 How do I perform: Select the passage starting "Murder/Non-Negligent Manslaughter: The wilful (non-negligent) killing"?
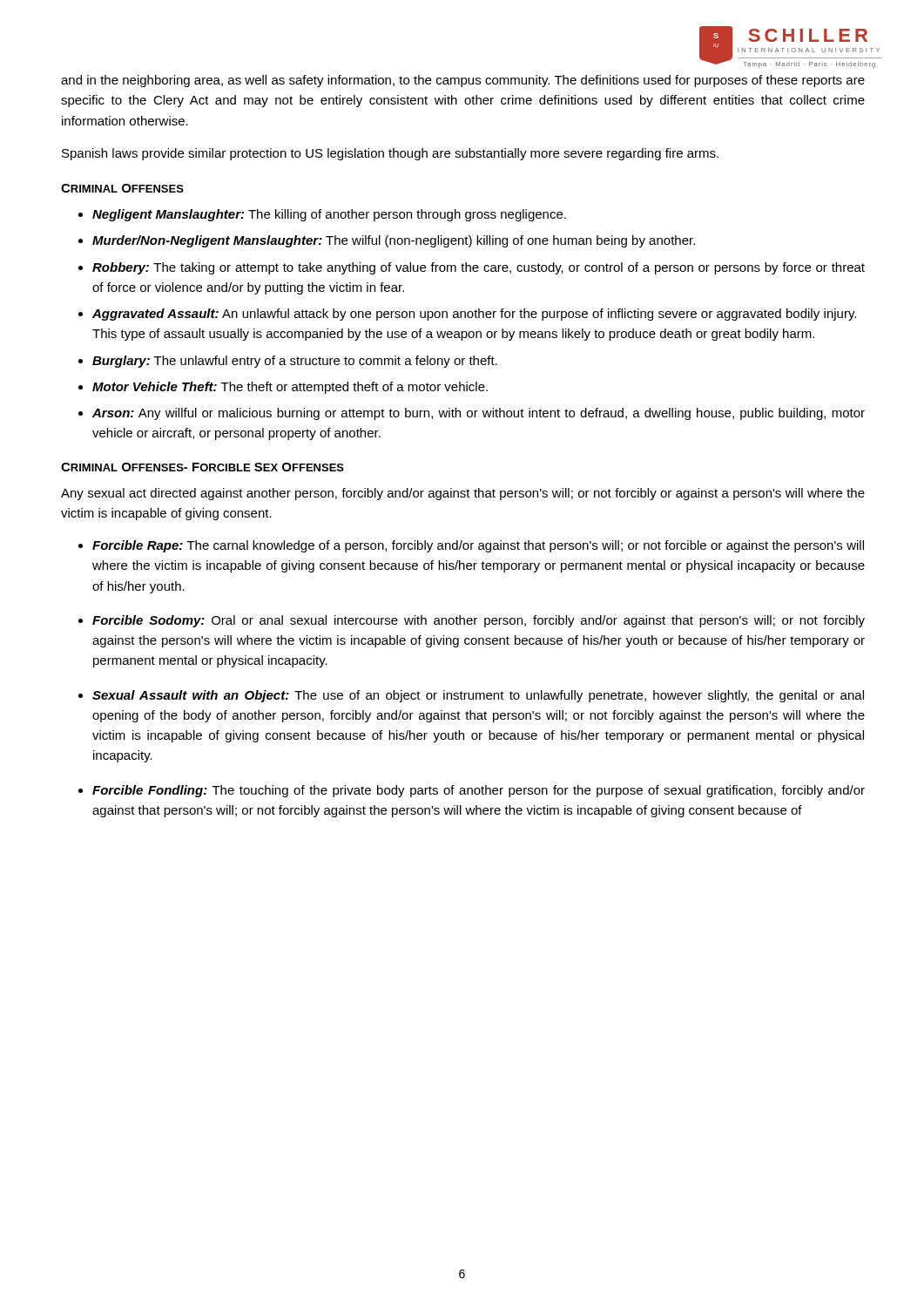click(x=394, y=240)
